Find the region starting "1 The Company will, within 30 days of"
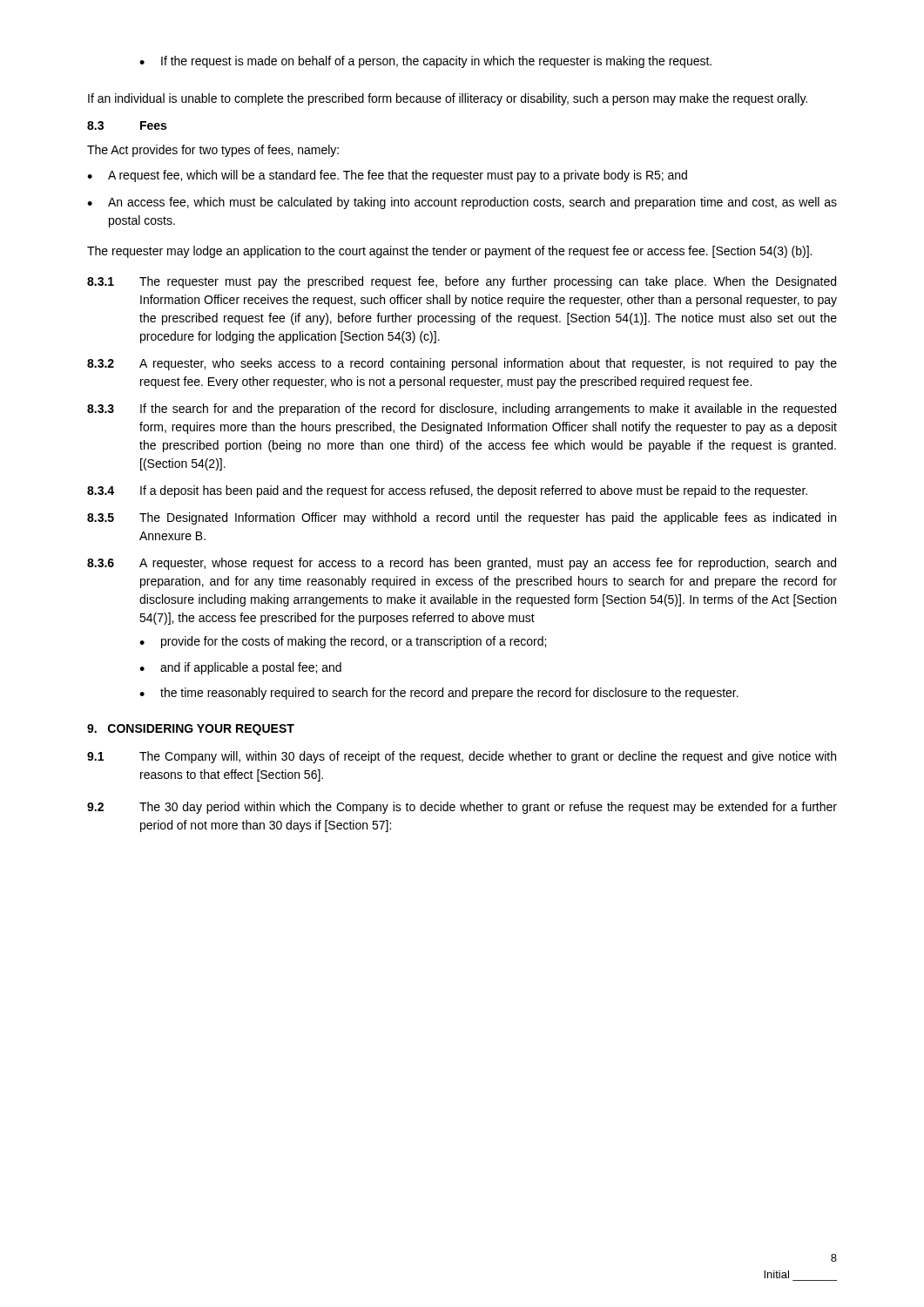This screenshot has height=1307, width=924. coord(462,766)
